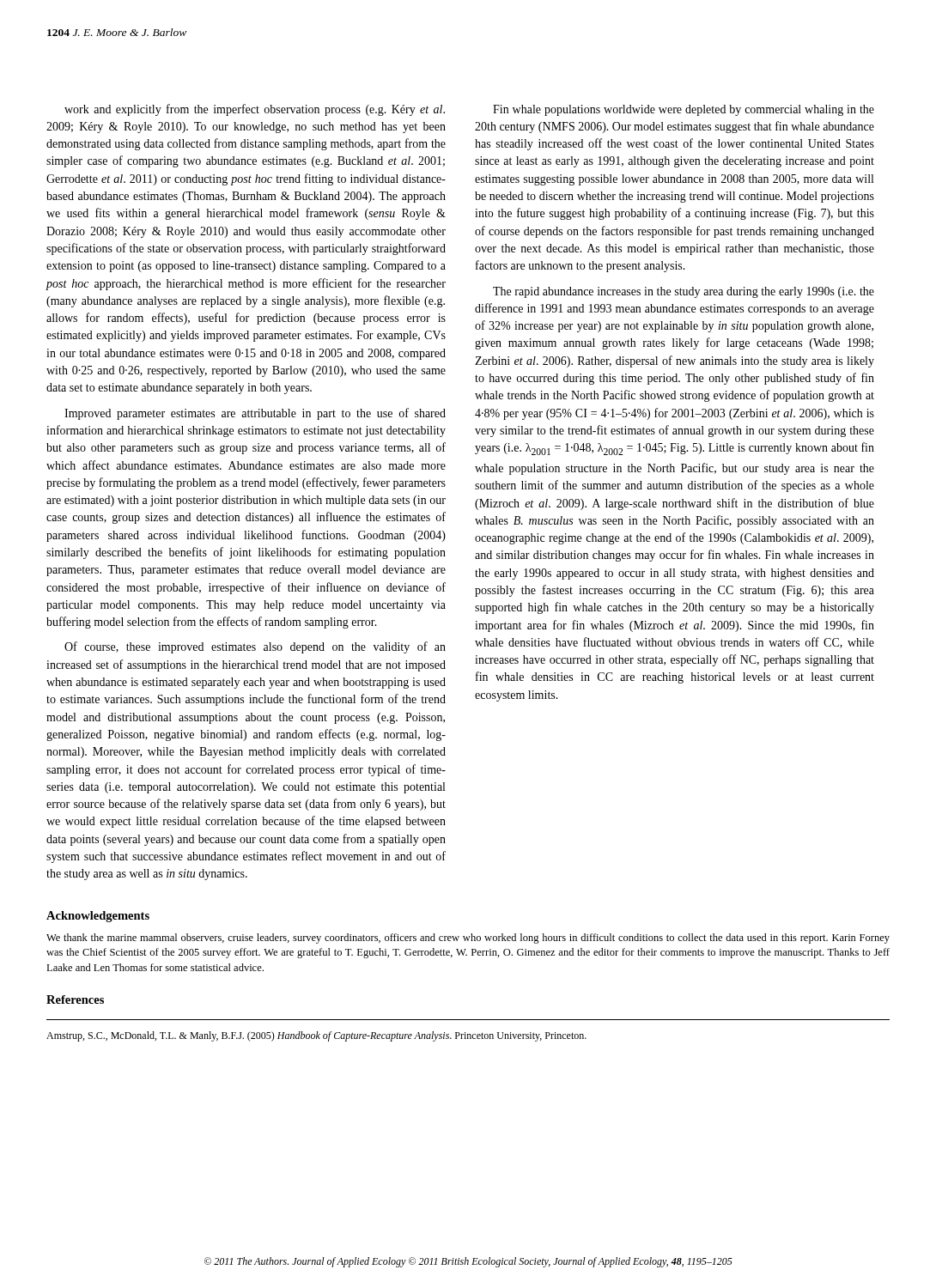Locate the text block starting "Improved parameter estimates are attributable in part to"
This screenshot has width=936, height=1288.
coord(246,518)
